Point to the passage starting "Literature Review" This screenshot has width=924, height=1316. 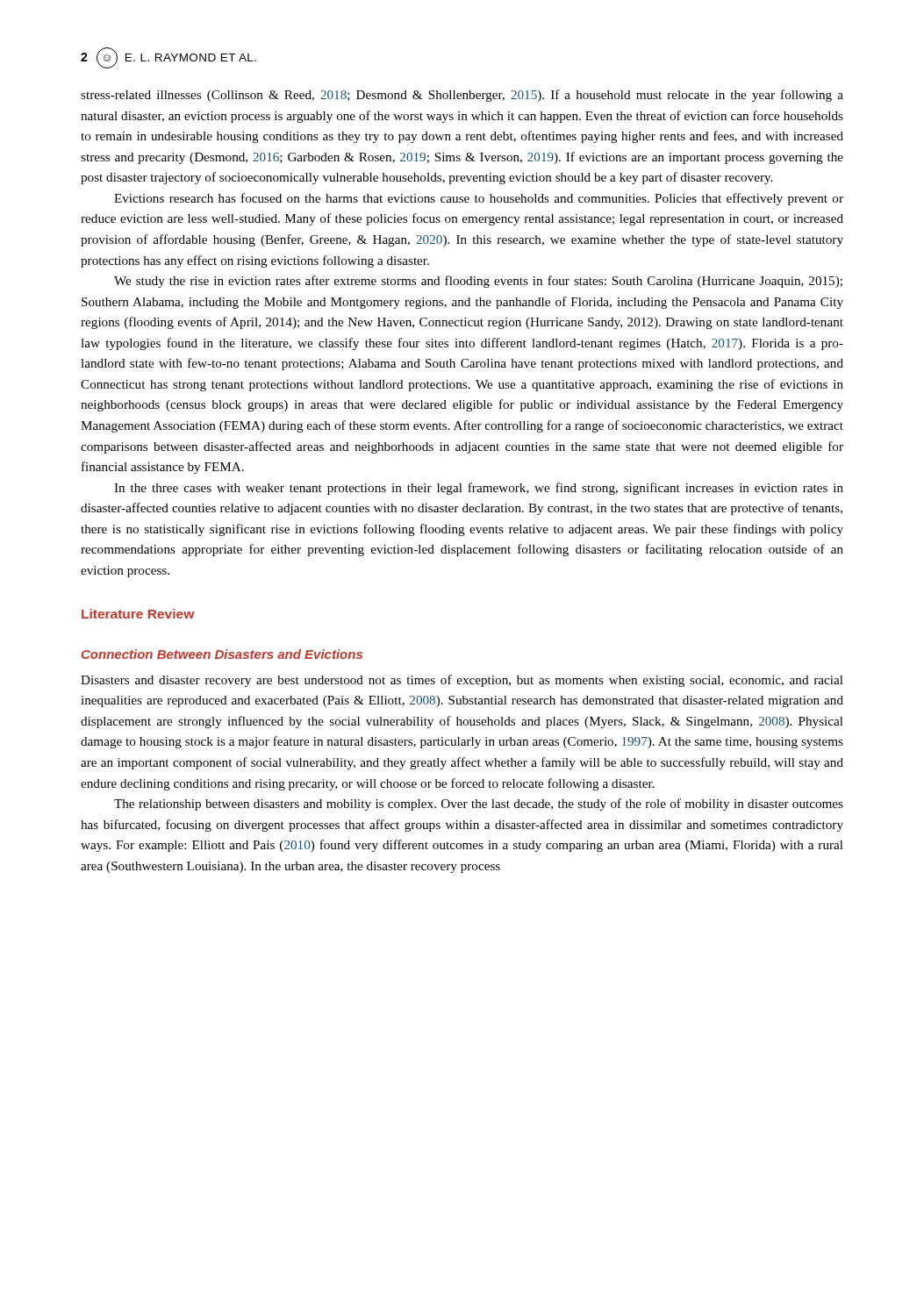click(x=137, y=613)
